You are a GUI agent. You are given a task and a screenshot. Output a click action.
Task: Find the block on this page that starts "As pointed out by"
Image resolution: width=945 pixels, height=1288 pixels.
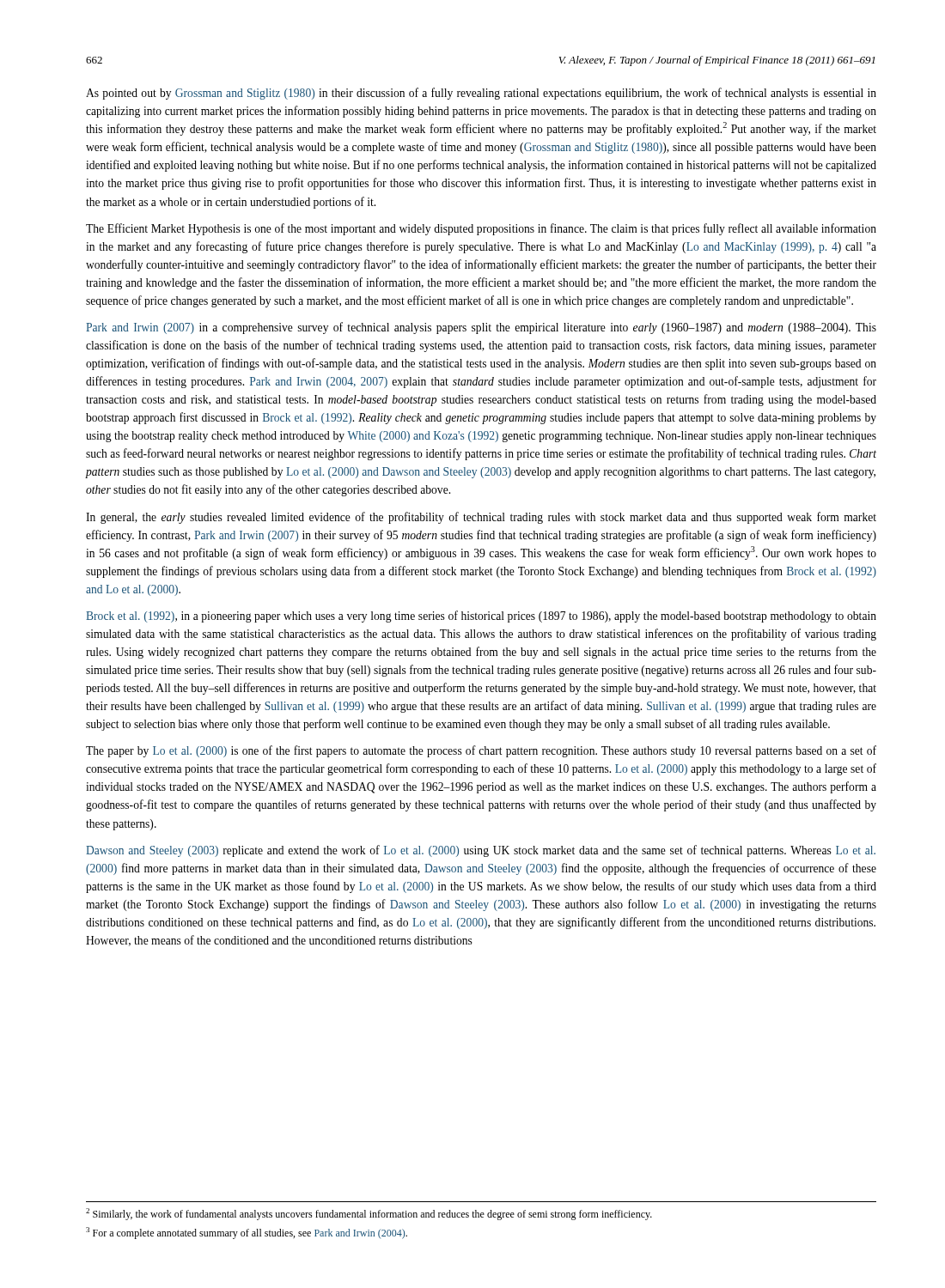[481, 148]
